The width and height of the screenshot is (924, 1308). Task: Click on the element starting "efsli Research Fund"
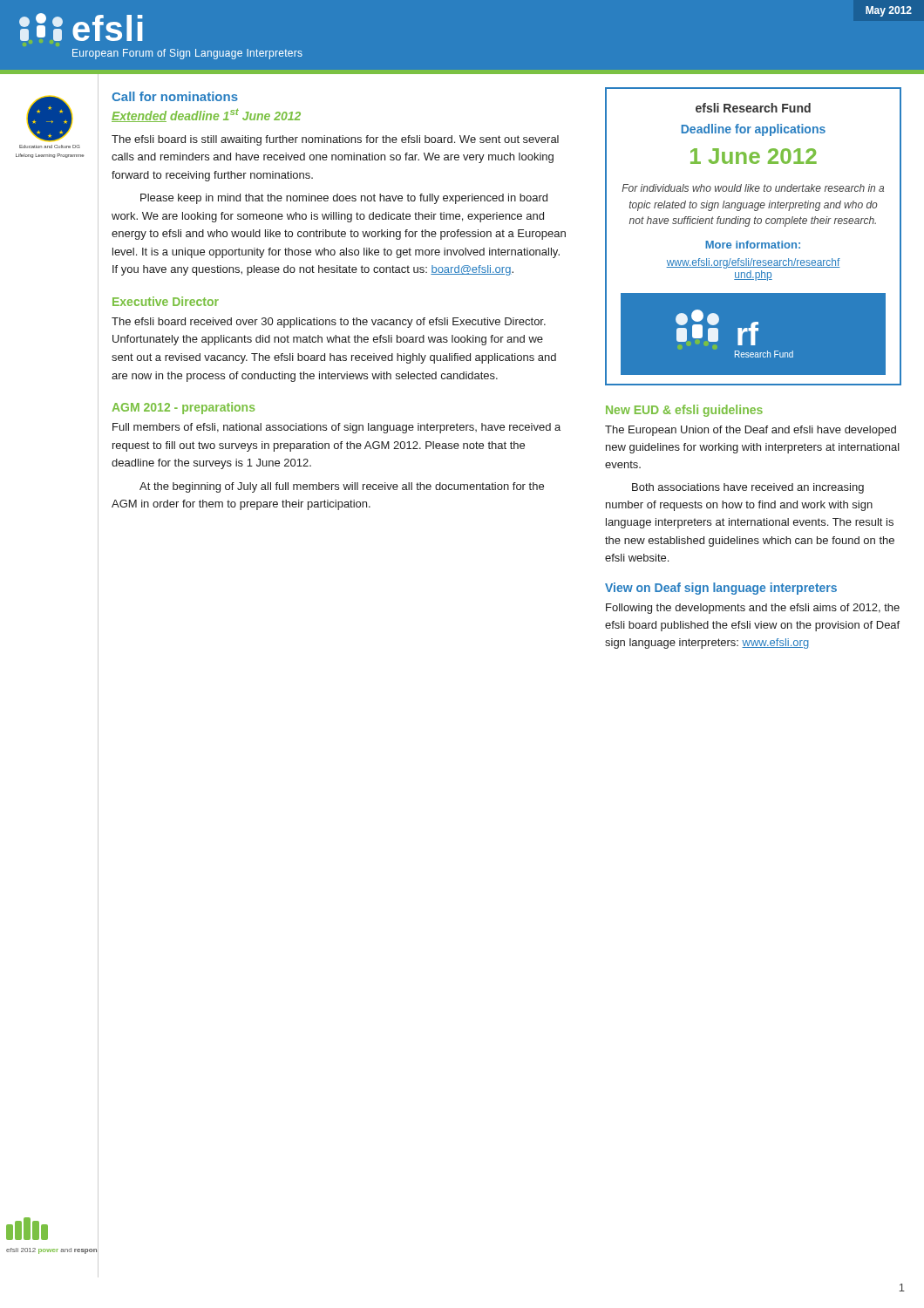(753, 238)
